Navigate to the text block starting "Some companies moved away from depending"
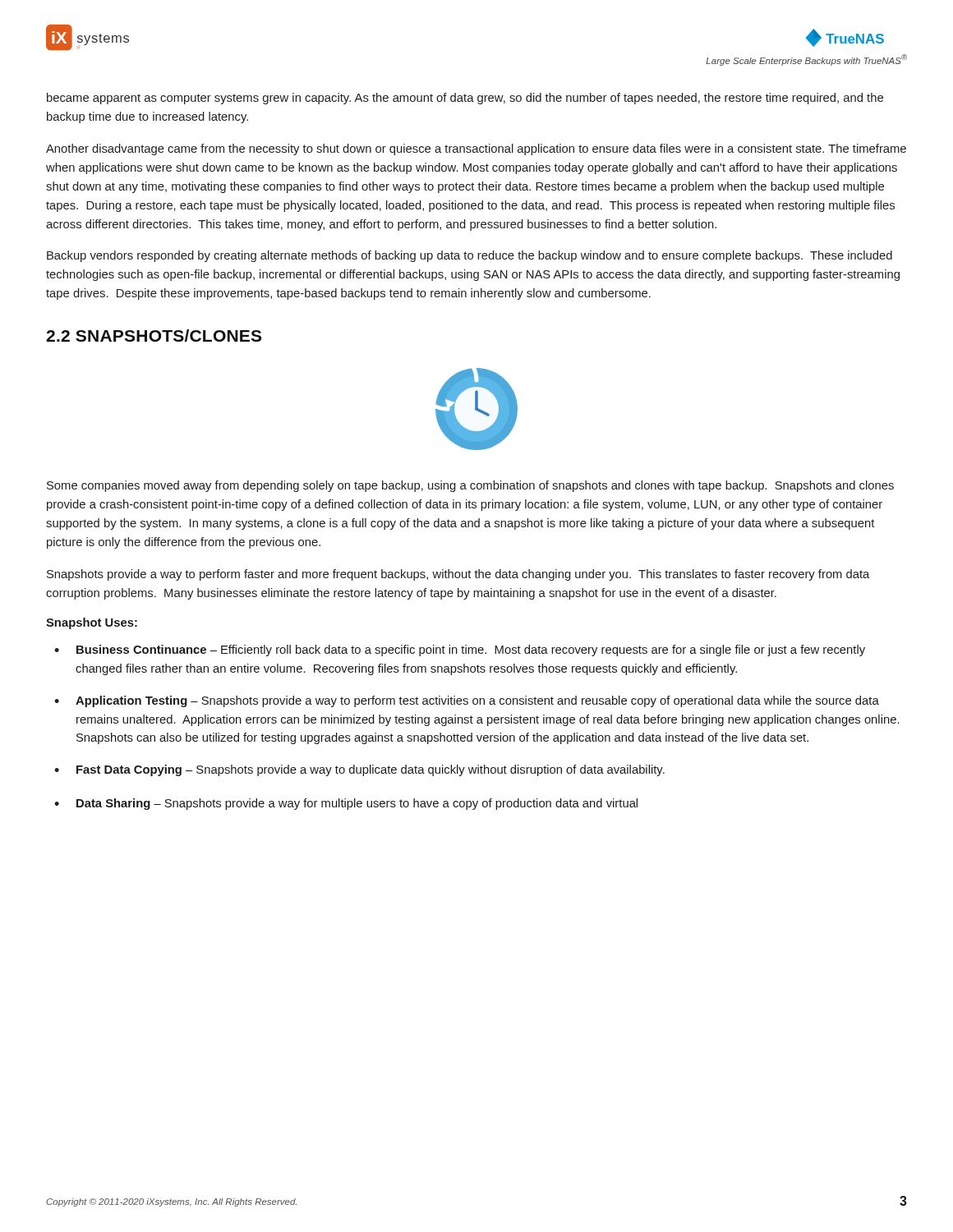The width and height of the screenshot is (953, 1232). coord(470,514)
